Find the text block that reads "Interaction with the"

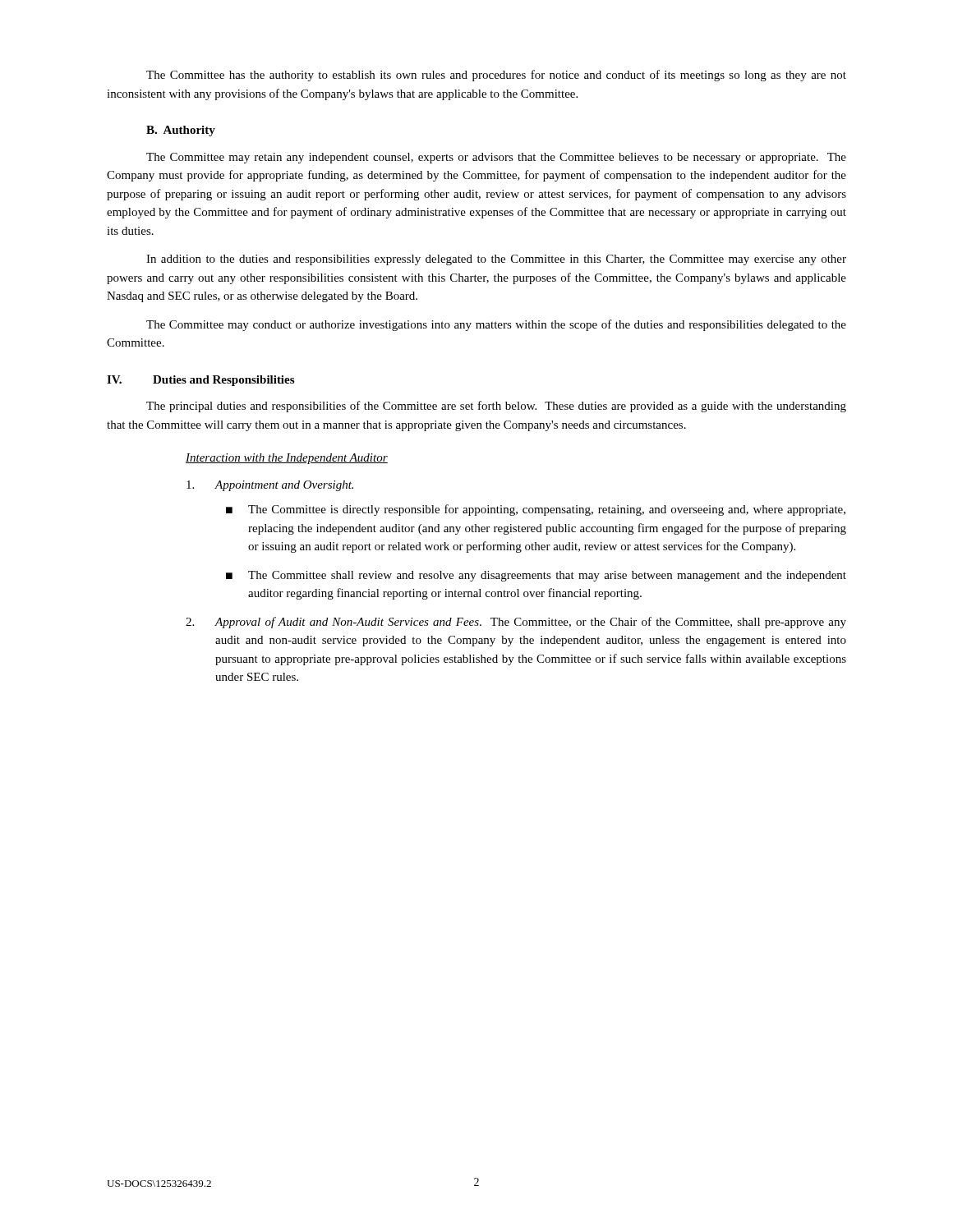pos(287,458)
